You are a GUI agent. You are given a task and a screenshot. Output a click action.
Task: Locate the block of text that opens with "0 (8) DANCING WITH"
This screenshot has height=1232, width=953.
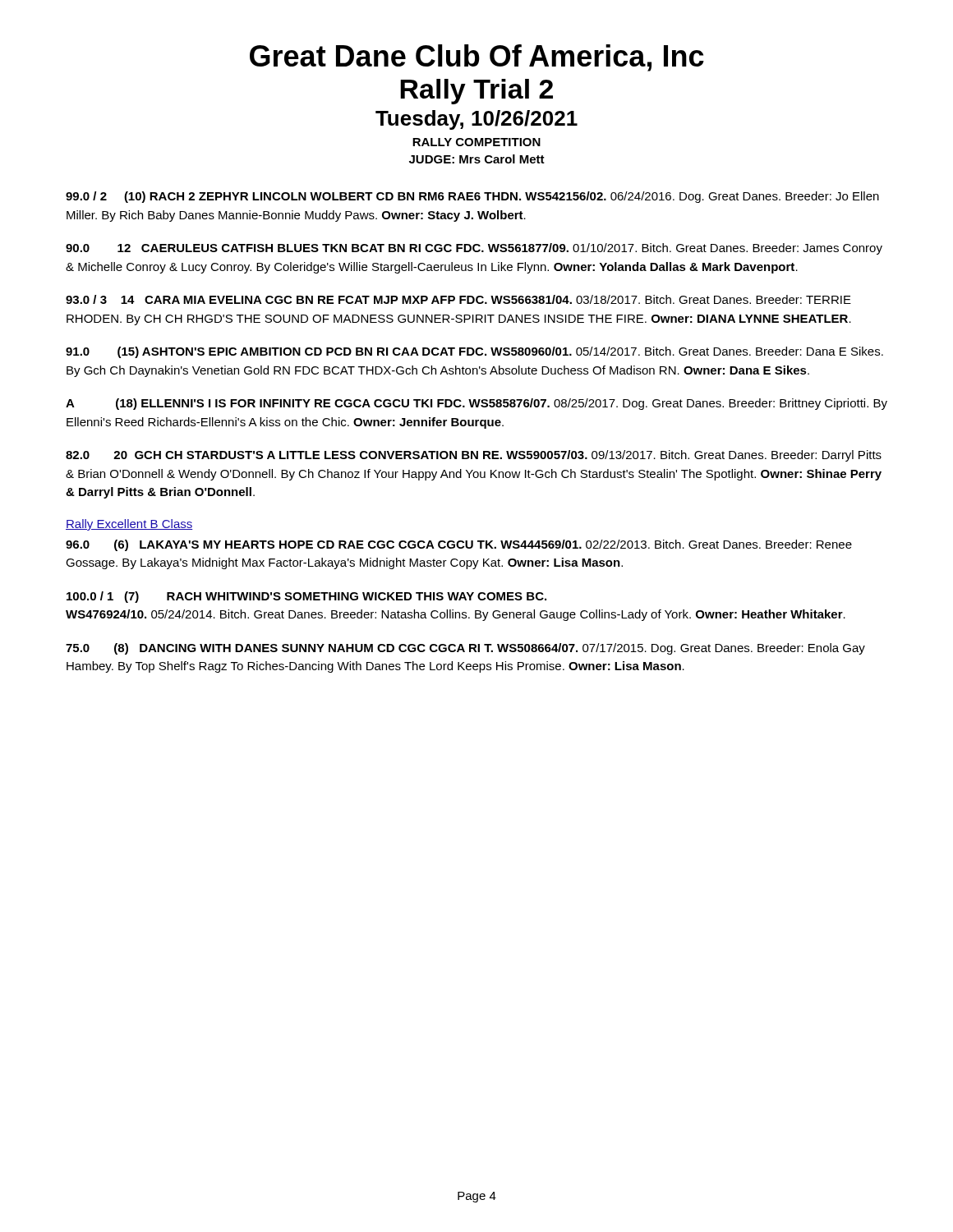click(x=476, y=657)
